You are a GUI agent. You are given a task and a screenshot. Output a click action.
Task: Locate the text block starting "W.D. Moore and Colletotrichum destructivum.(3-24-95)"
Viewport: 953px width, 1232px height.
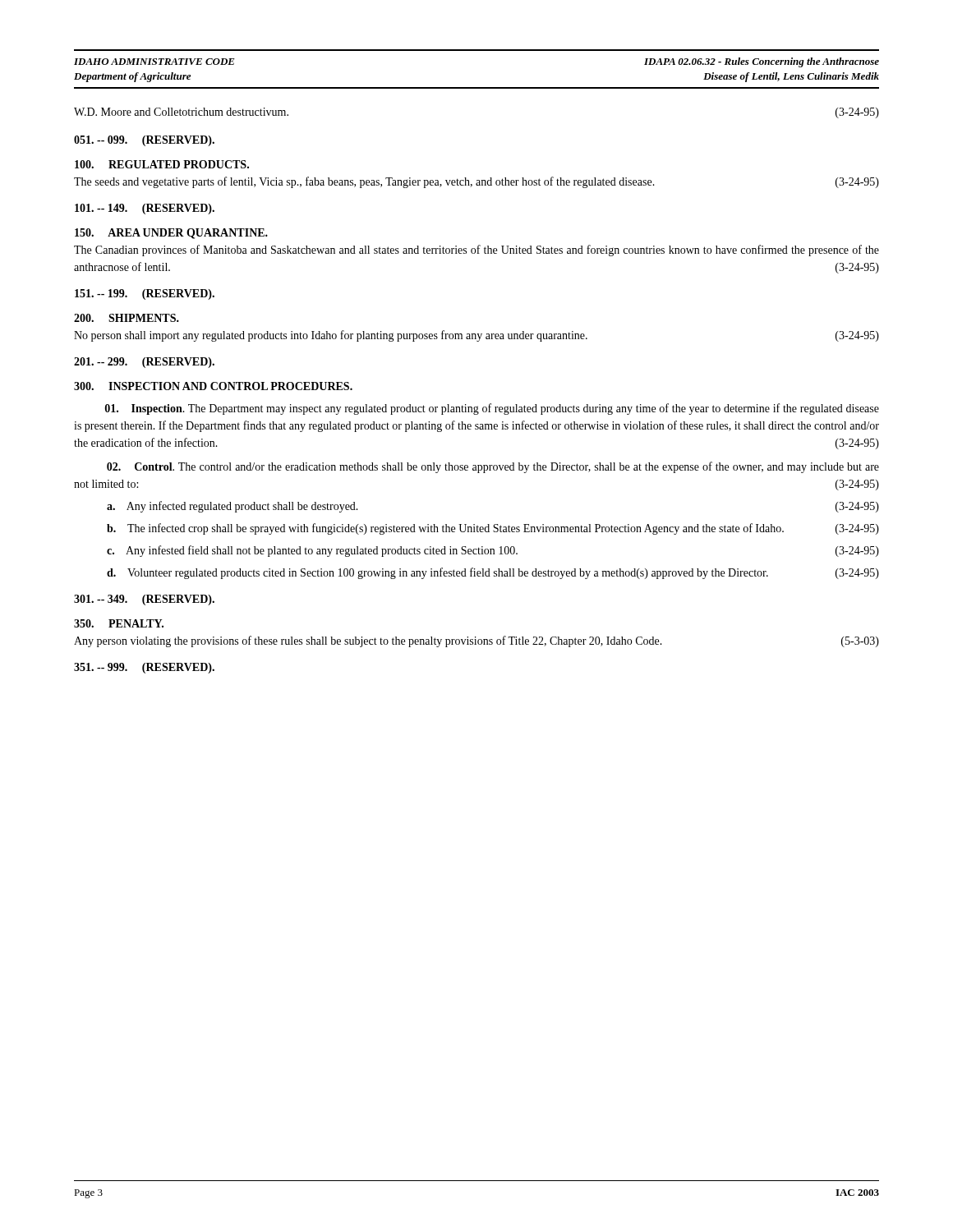(x=180, y=113)
